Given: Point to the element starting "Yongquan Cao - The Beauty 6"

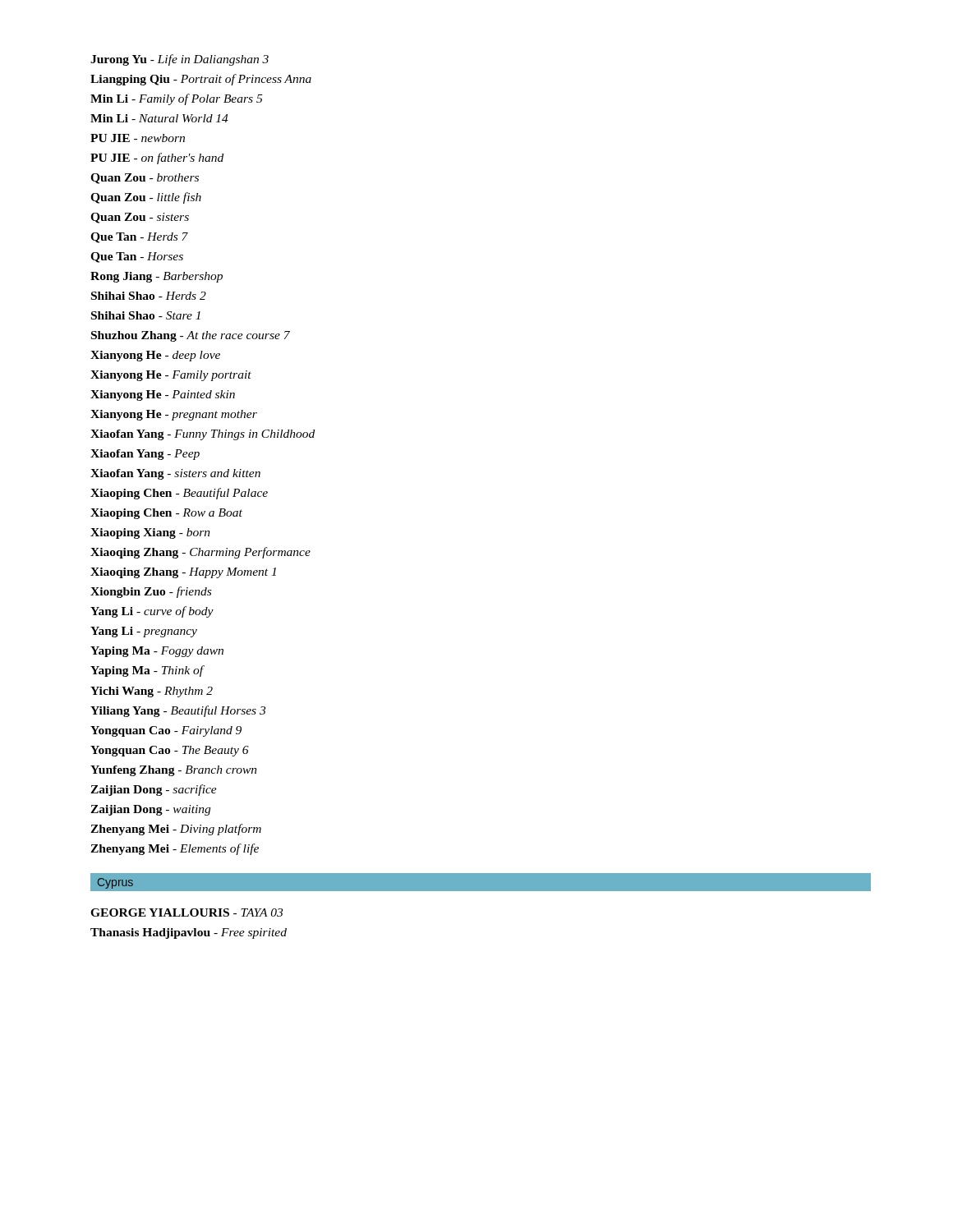Looking at the screenshot, I should tap(169, 749).
